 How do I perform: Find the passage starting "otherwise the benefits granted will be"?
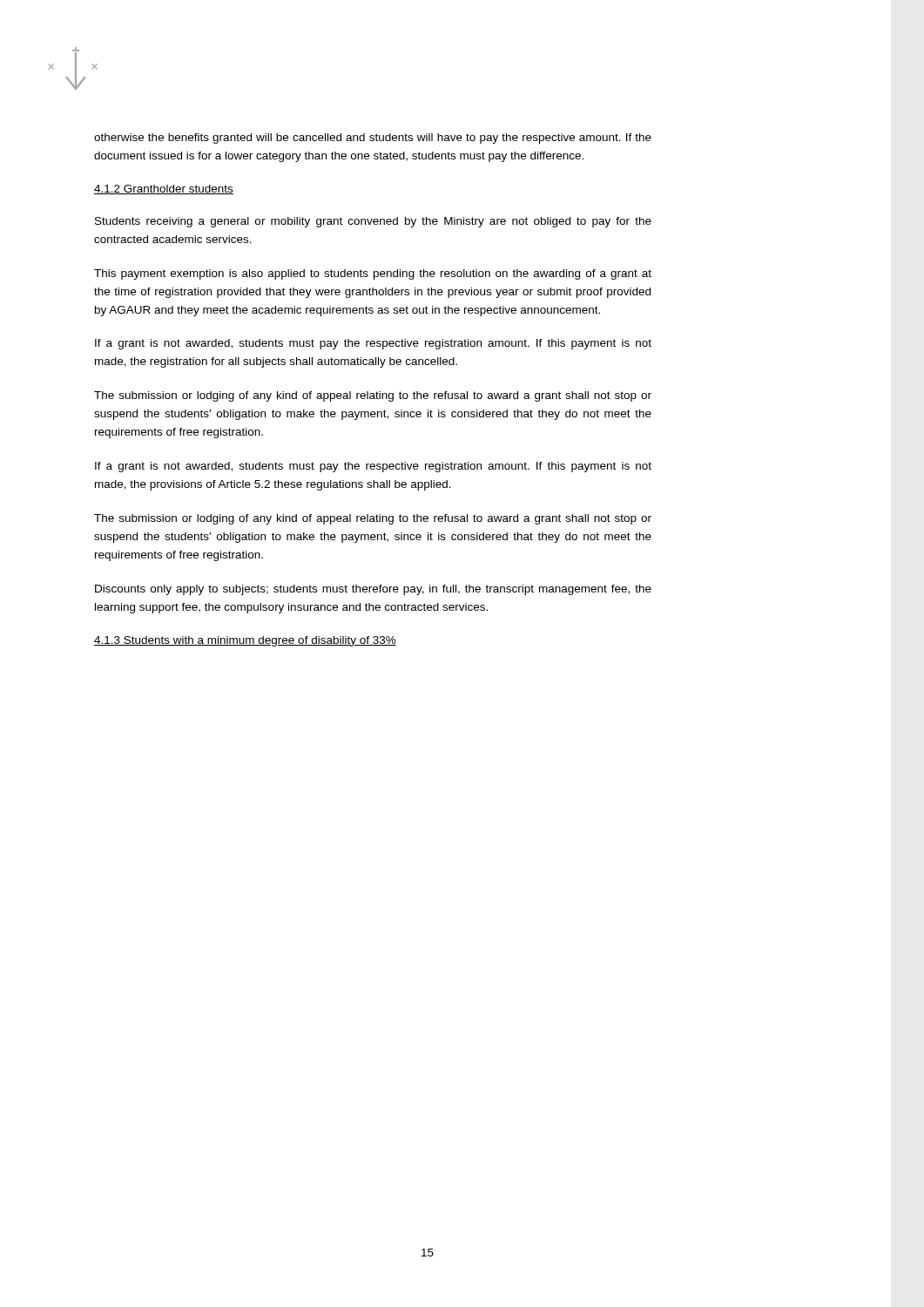pos(373,147)
